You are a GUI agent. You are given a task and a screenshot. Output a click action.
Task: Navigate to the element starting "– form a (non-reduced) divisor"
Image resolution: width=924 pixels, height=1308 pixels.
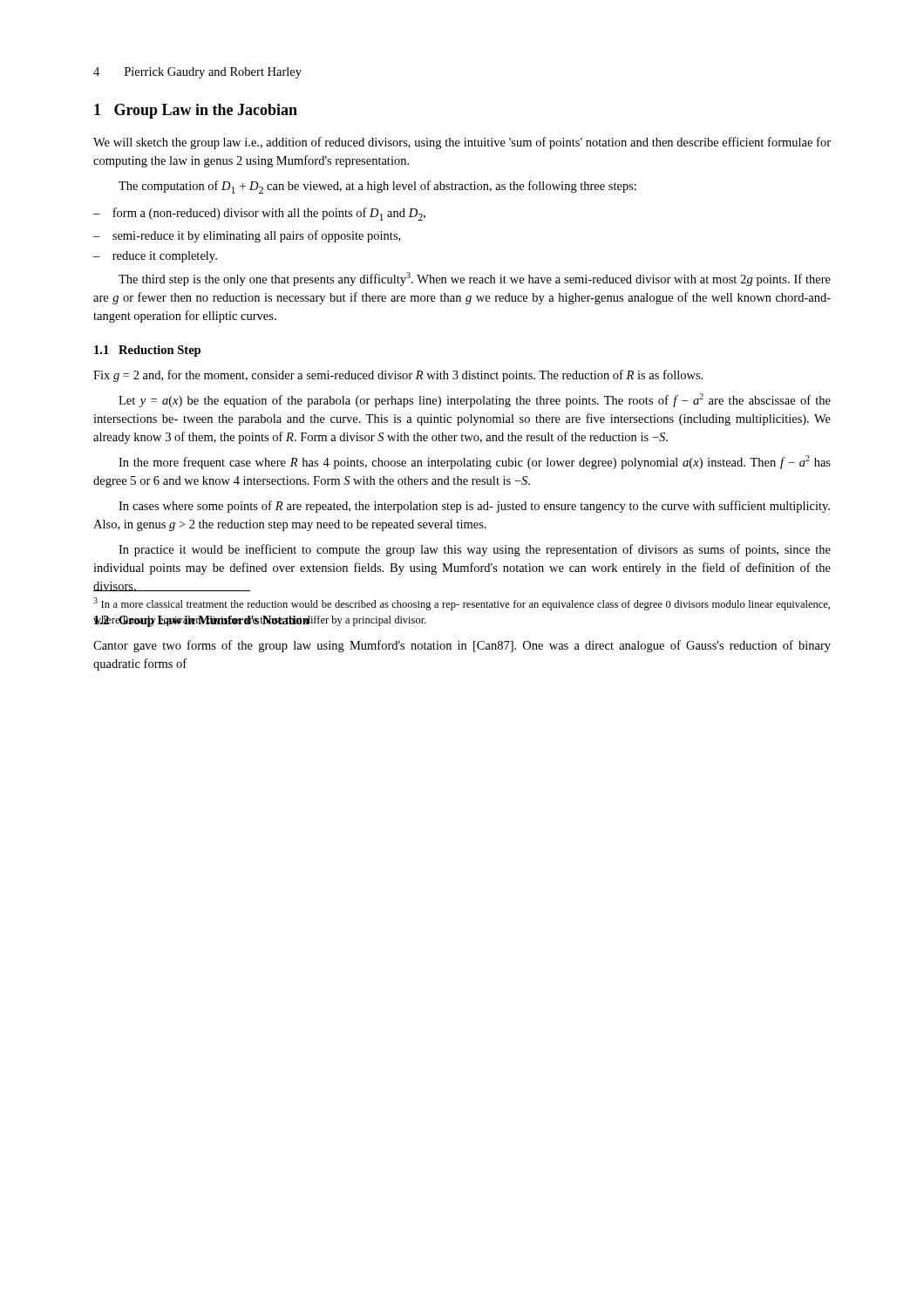[260, 214]
